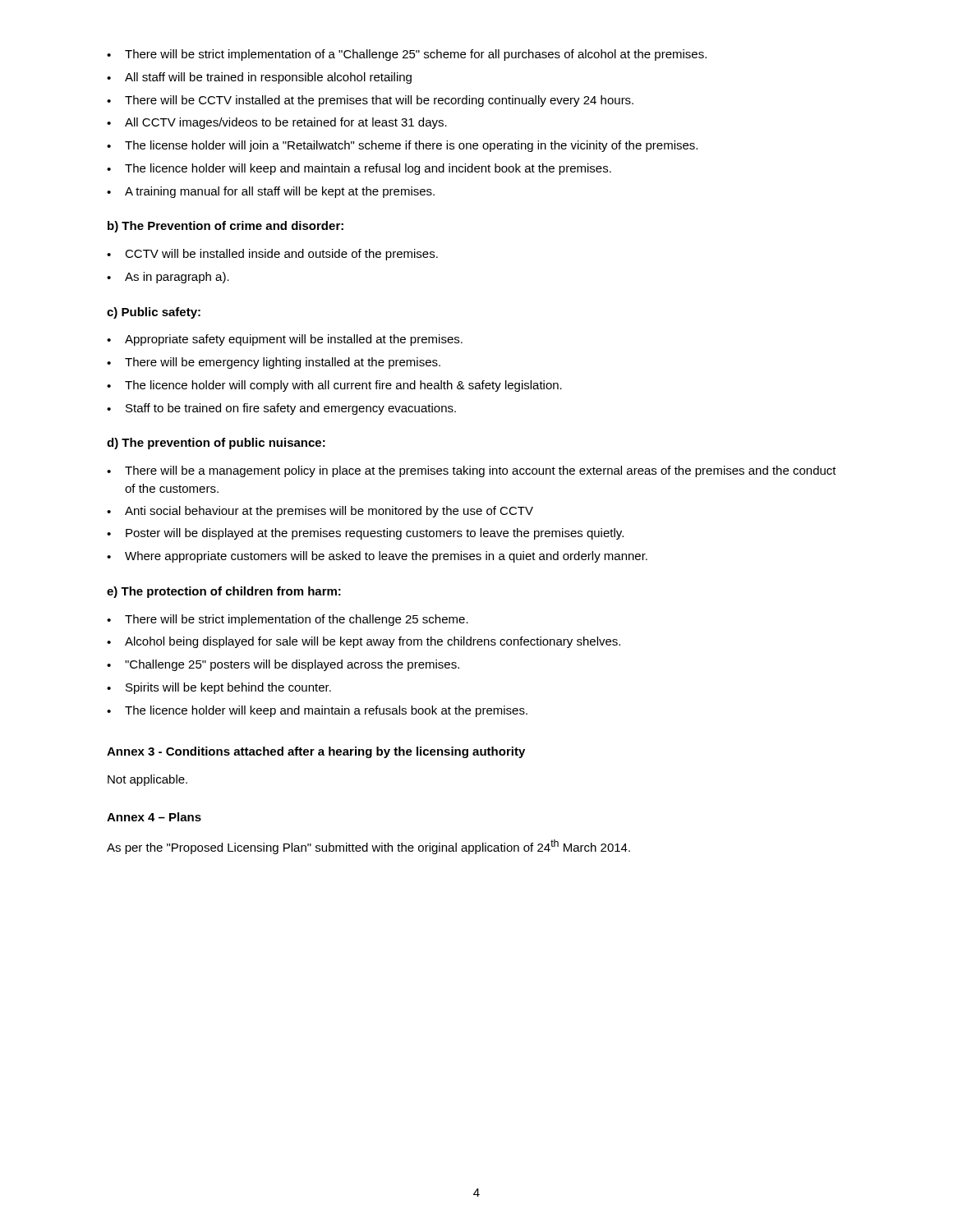Viewport: 953px width, 1232px height.
Task: Select the text block starting "• There will be CCTV"
Action: [476, 100]
